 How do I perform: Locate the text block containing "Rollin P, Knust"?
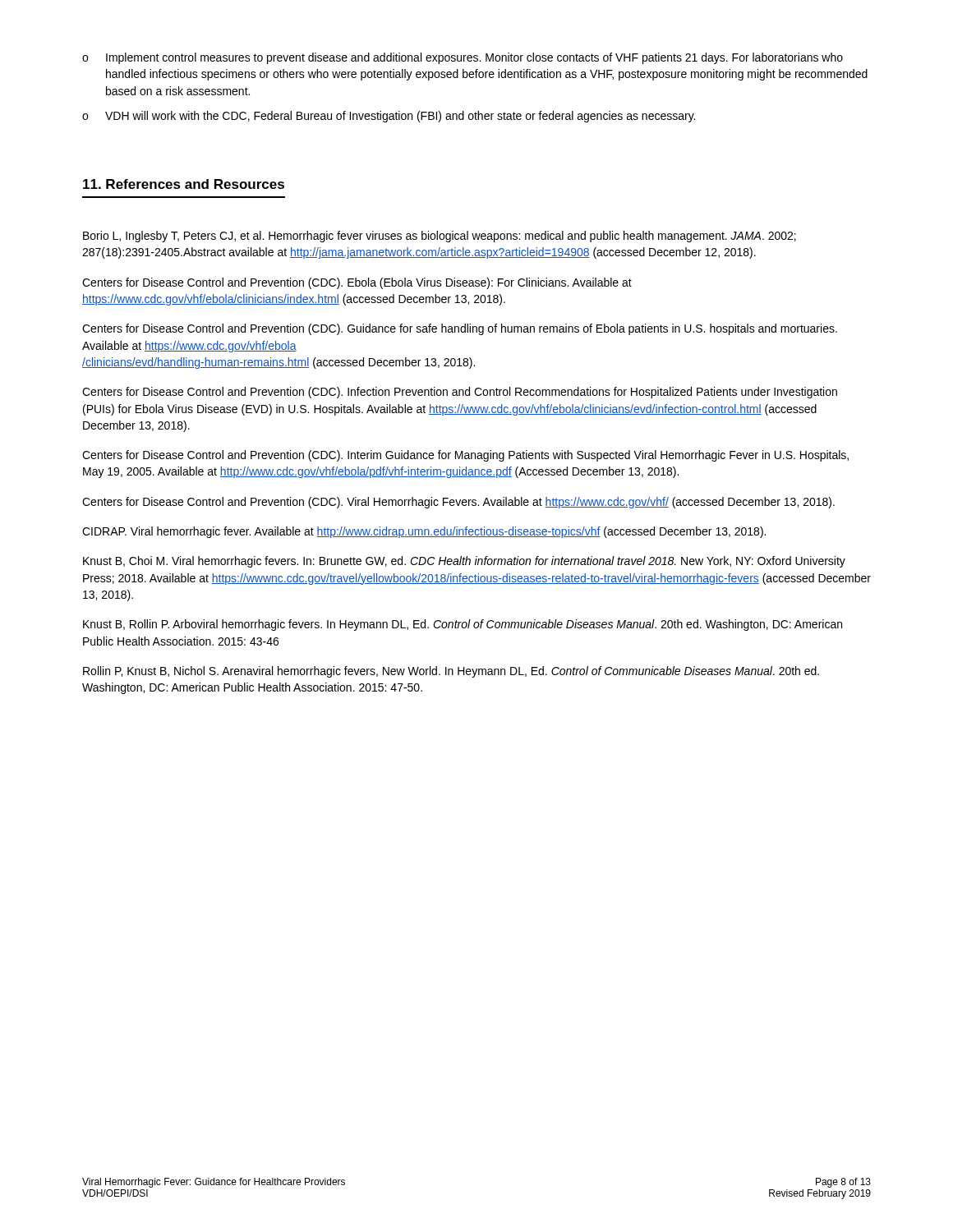pos(451,679)
